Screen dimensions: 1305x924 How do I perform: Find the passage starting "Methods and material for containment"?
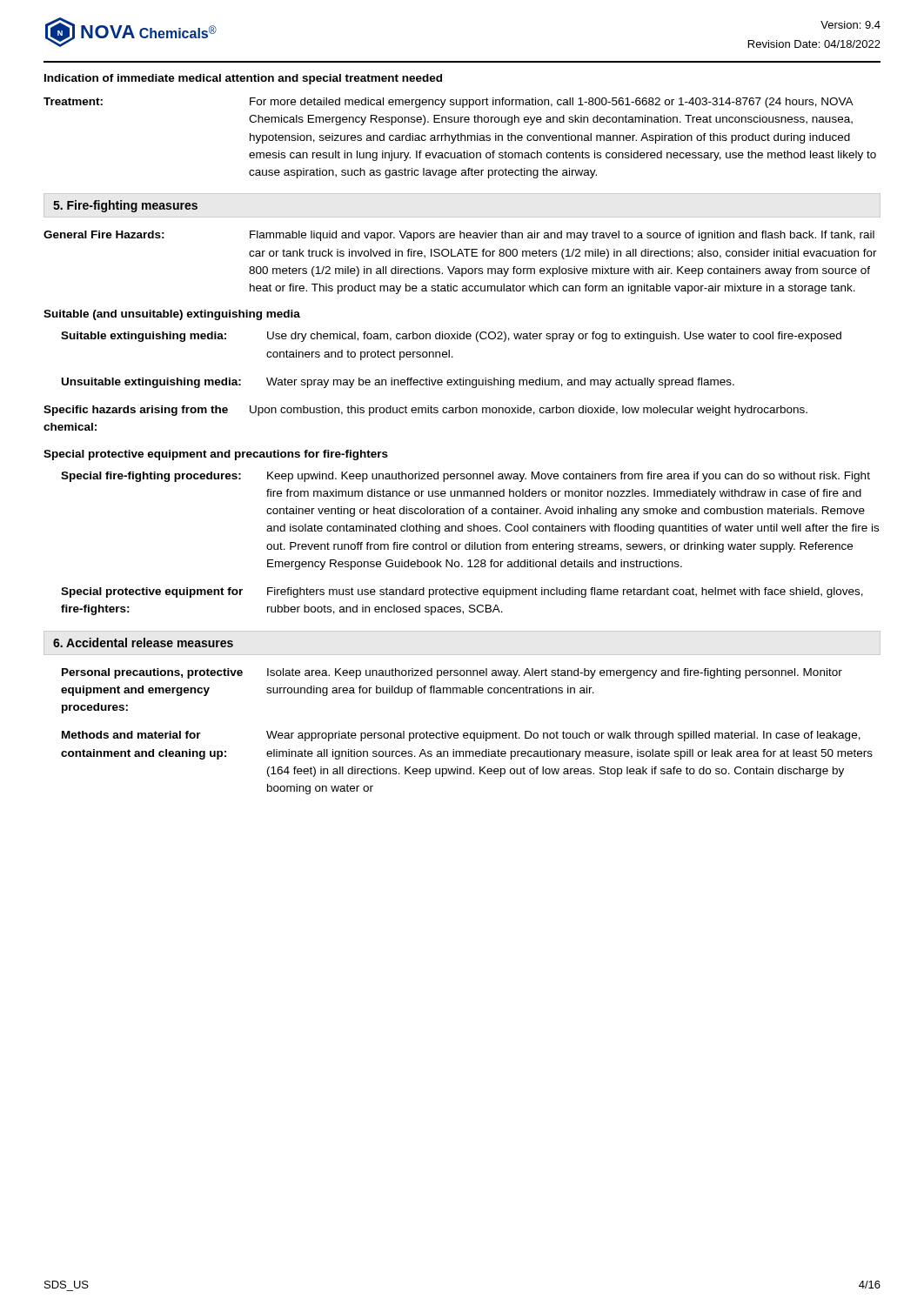click(x=462, y=762)
